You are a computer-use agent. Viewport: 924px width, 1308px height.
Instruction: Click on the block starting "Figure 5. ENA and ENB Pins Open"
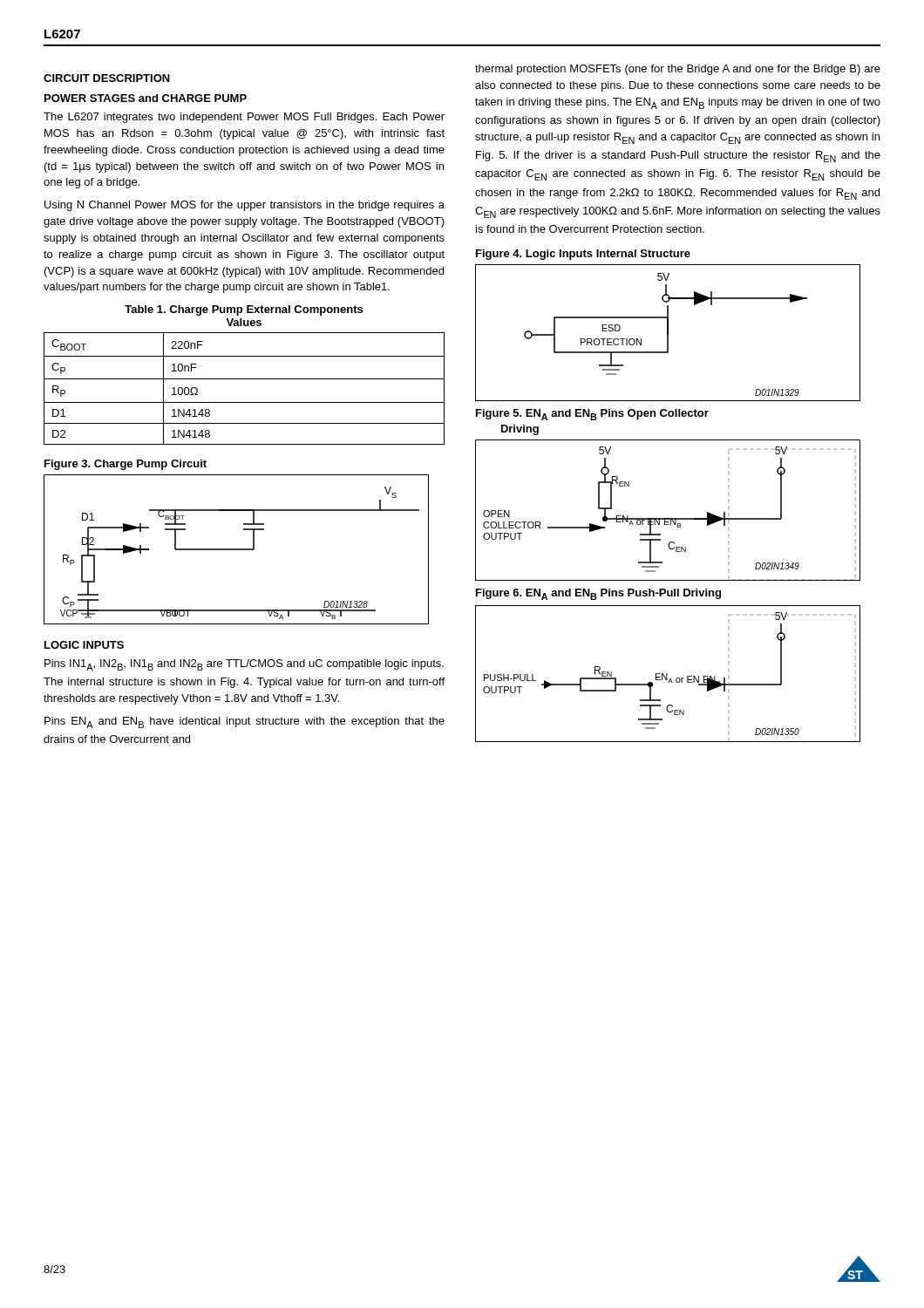pos(592,421)
